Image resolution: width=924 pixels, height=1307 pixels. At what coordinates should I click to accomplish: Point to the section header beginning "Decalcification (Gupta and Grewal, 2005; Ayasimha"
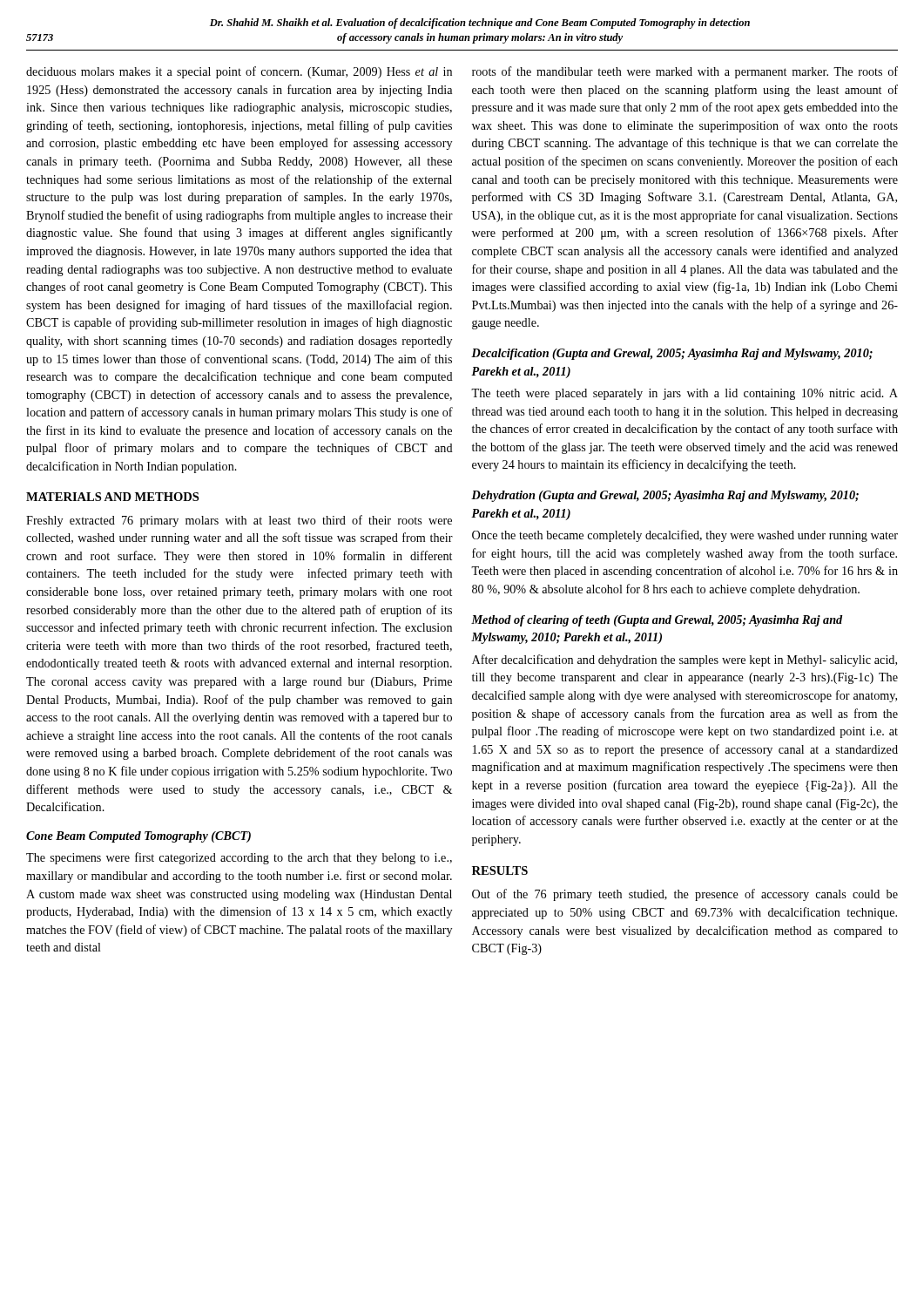click(x=672, y=362)
